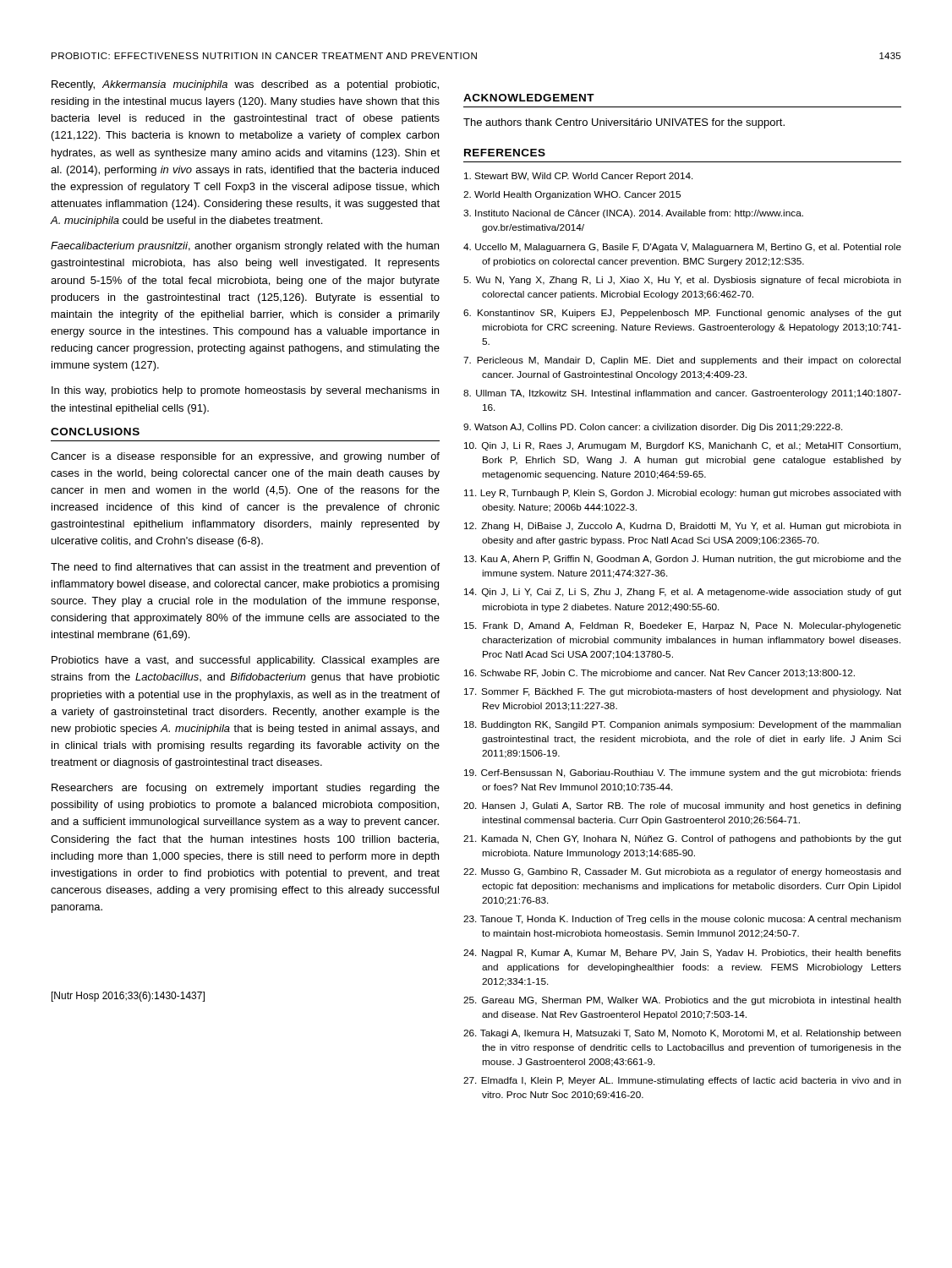
Task: Find the list item containing "15. Frank D, Amand A,"
Action: [682, 640]
